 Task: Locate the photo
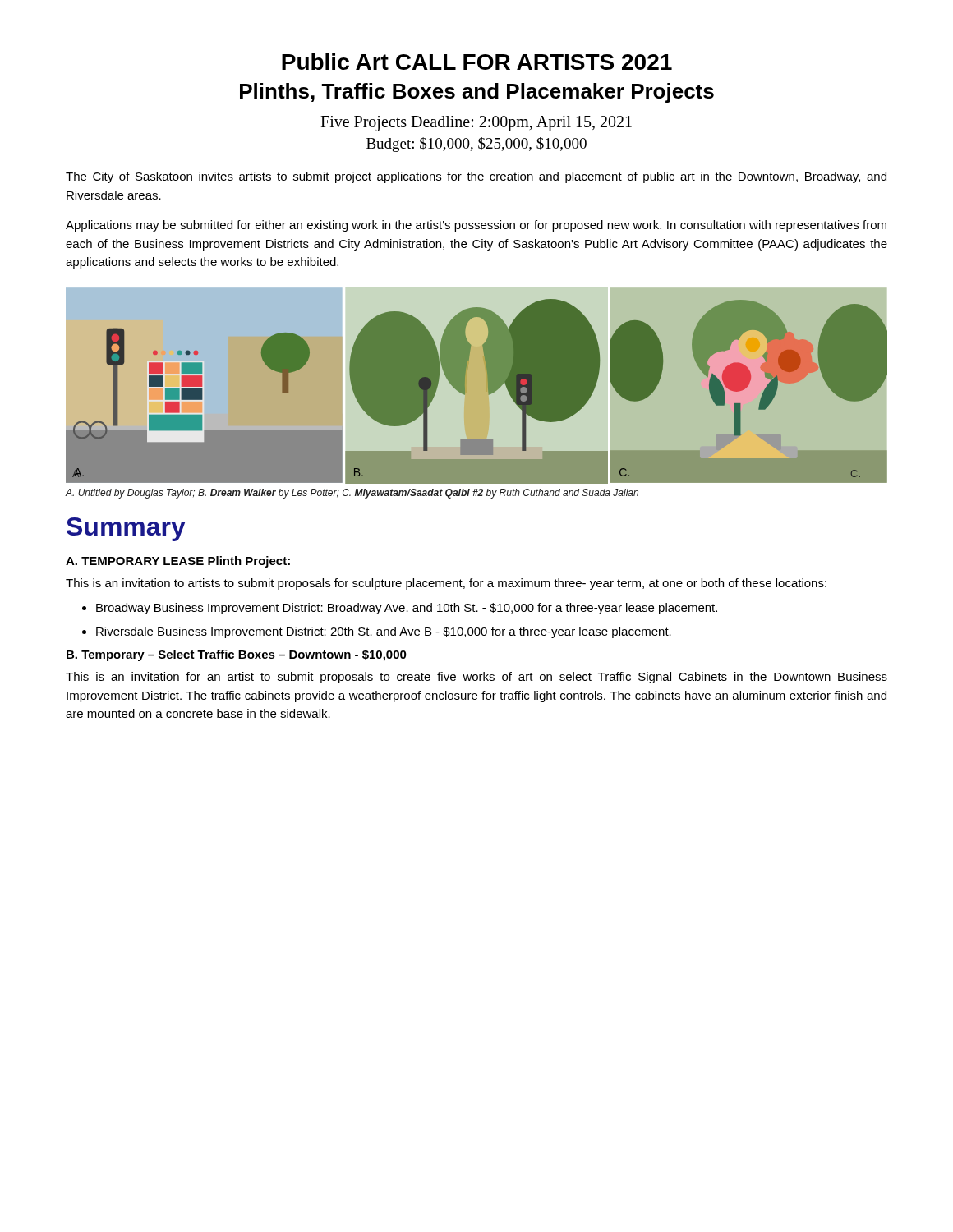click(476, 385)
